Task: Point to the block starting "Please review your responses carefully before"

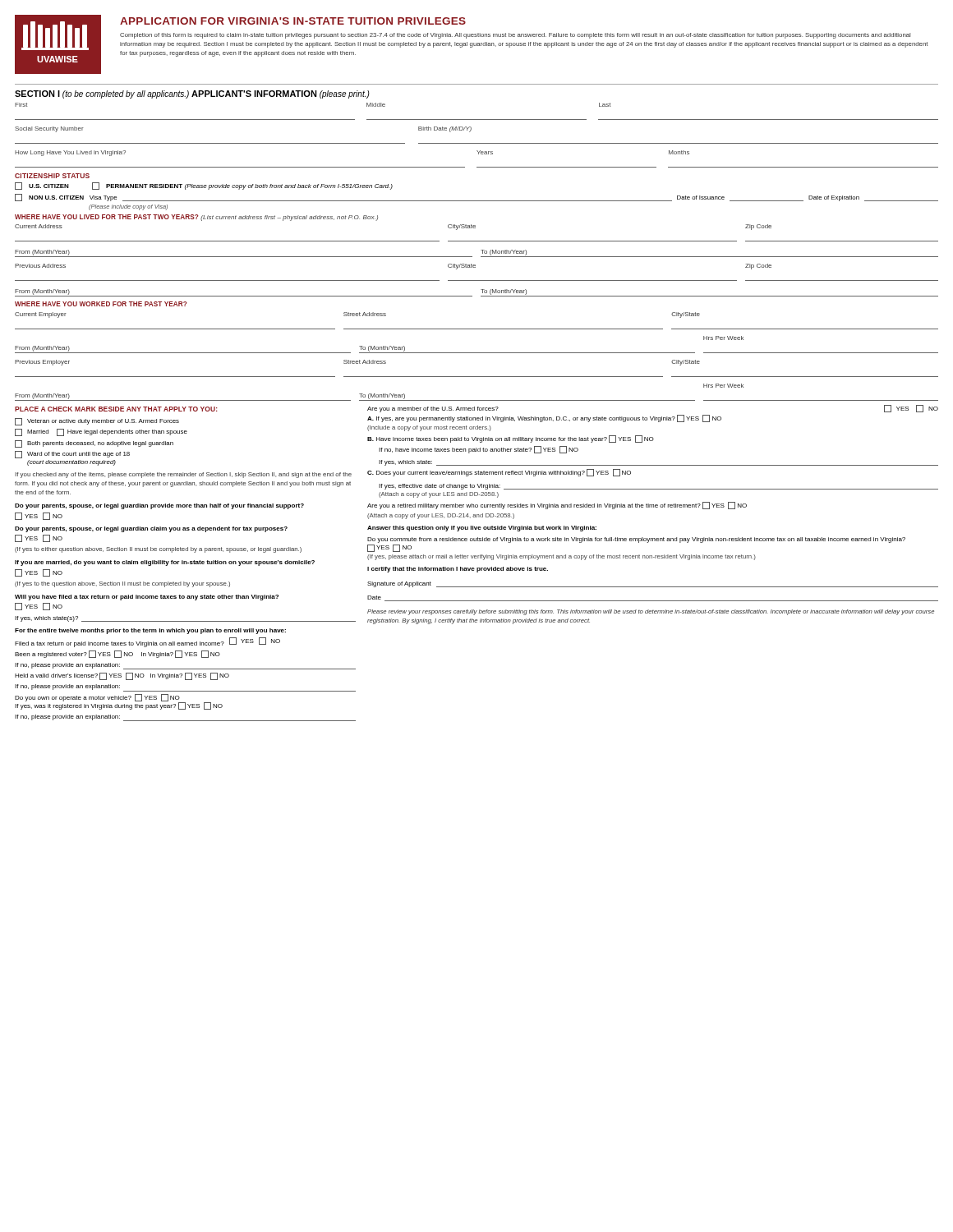Action: [651, 616]
